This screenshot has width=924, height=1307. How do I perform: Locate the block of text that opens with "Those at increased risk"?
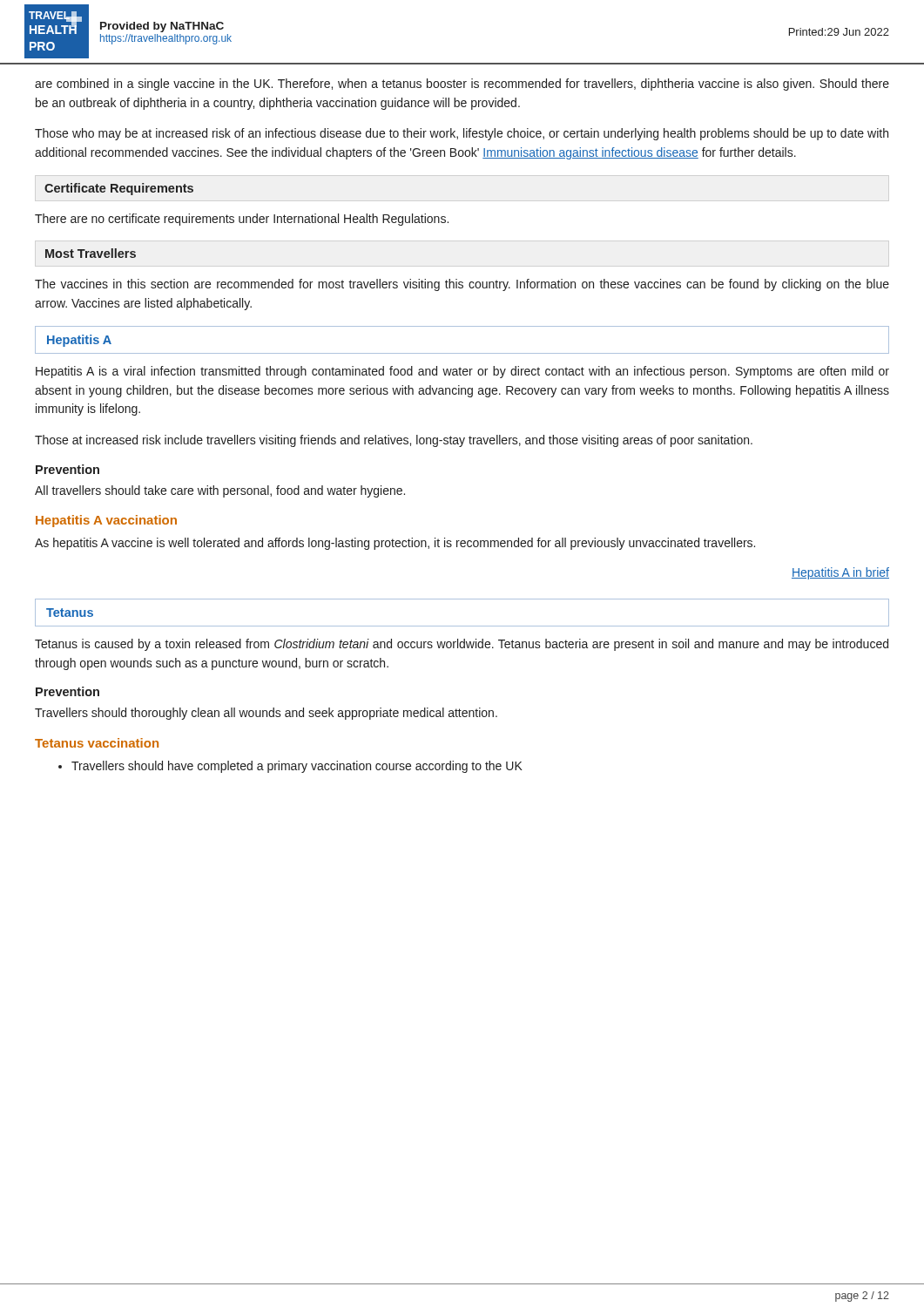[x=394, y=440]
